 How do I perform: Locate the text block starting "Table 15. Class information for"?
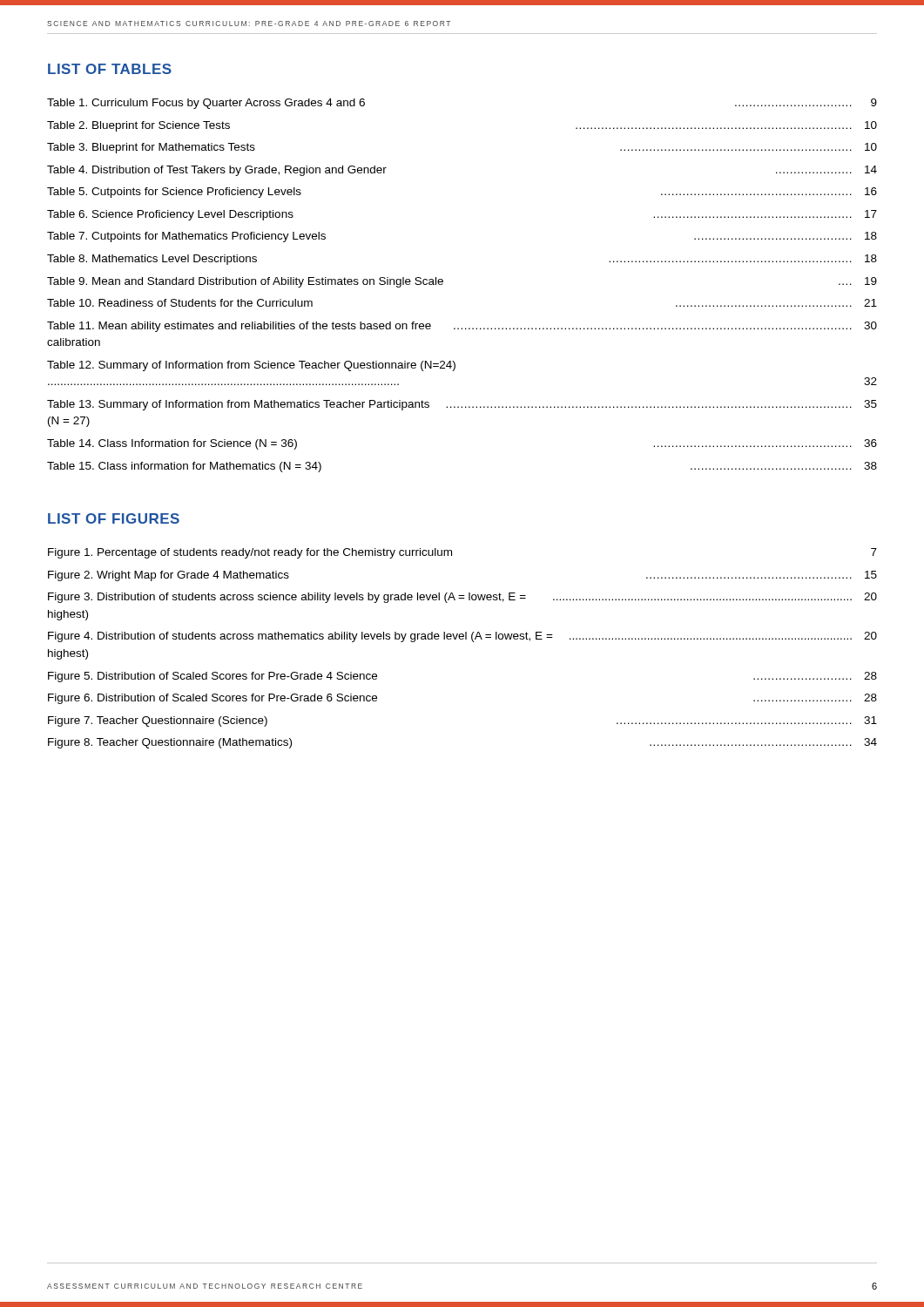pos(184,467)
